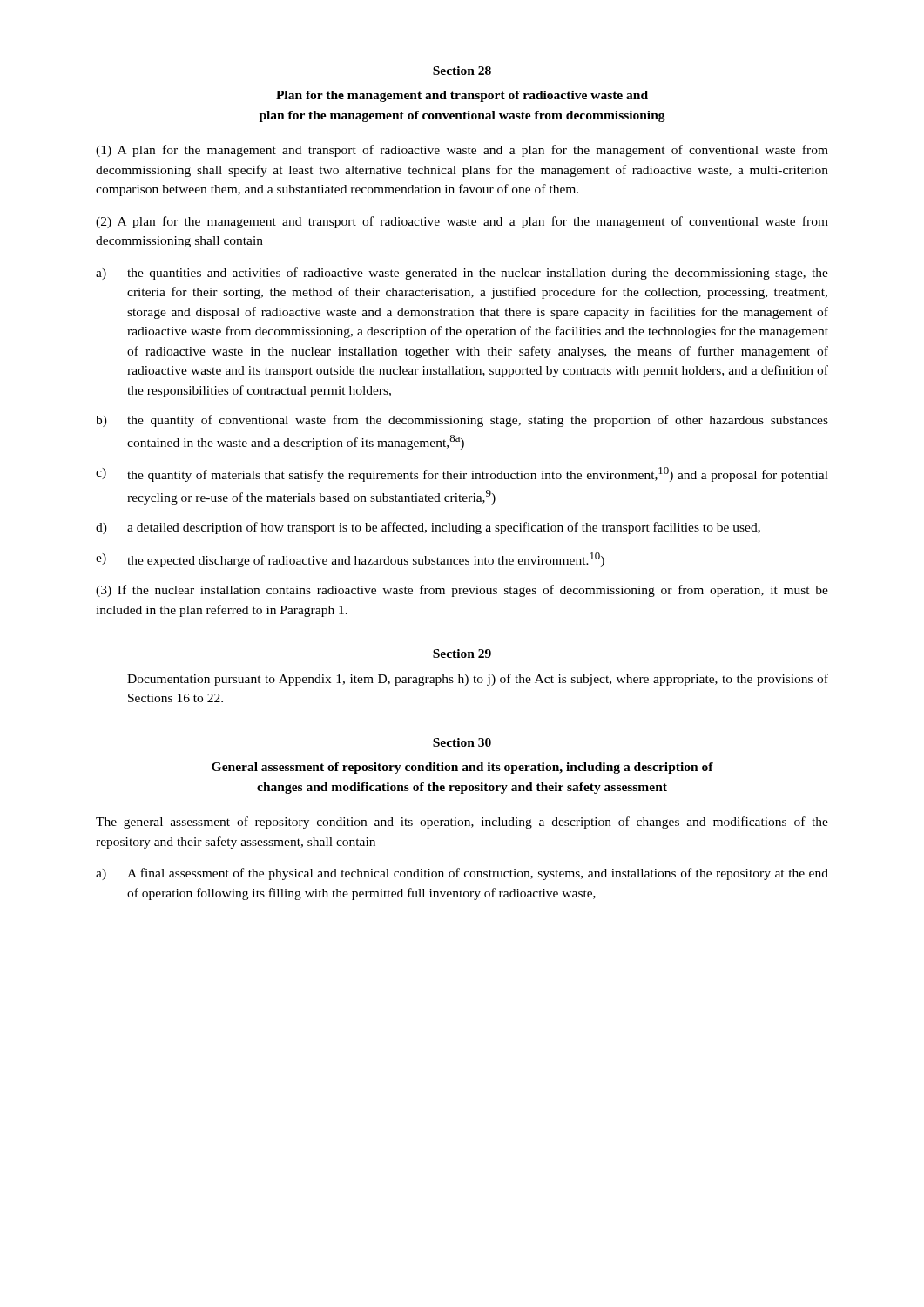This screenshot has height=1307, width=924.
Task: Locate the block of text that opens with "e) the expected discharge of radioactive and"
Action: pyautogui.click(x=462, y=559)
